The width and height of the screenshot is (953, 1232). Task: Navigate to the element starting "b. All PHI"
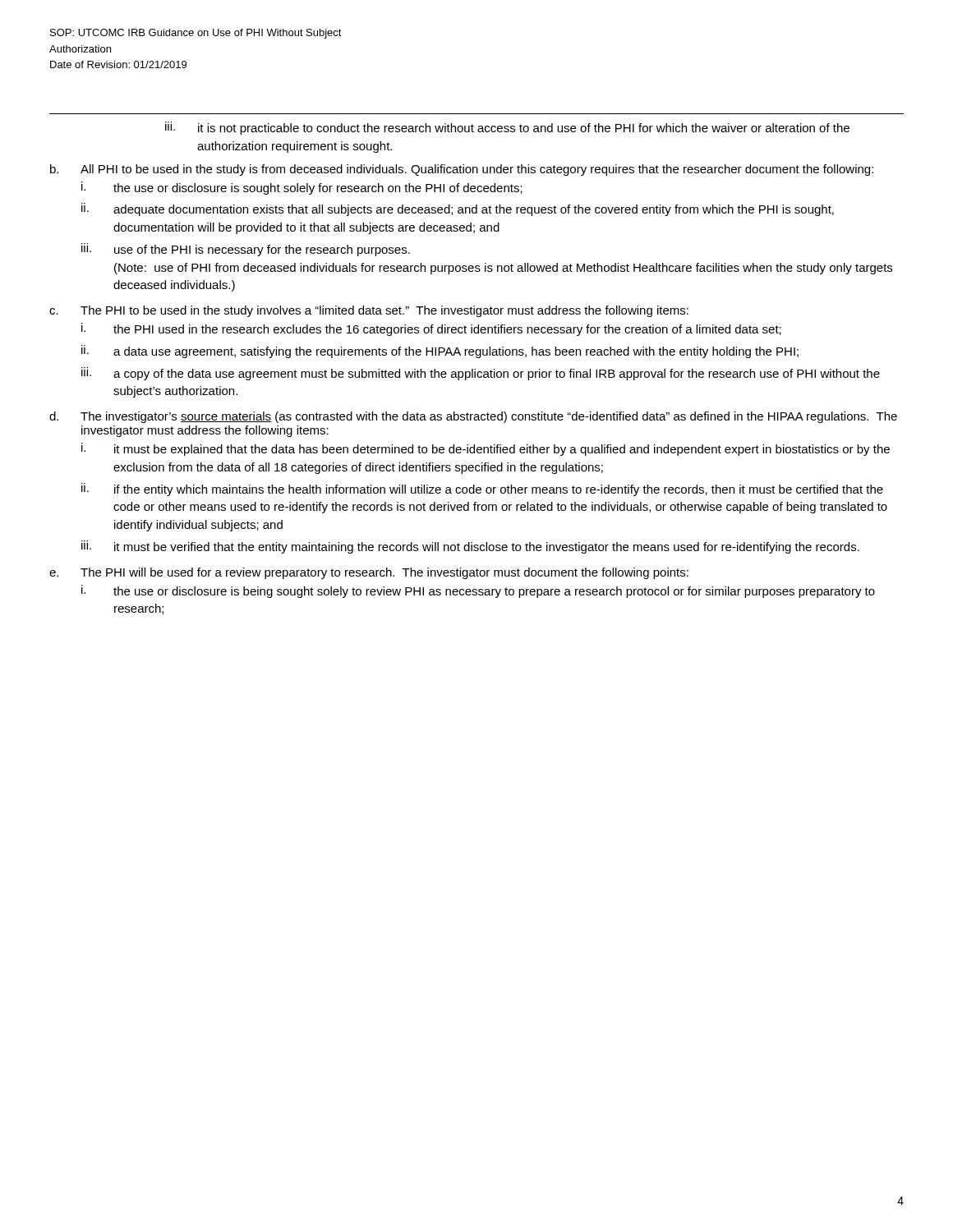(476, 230)
